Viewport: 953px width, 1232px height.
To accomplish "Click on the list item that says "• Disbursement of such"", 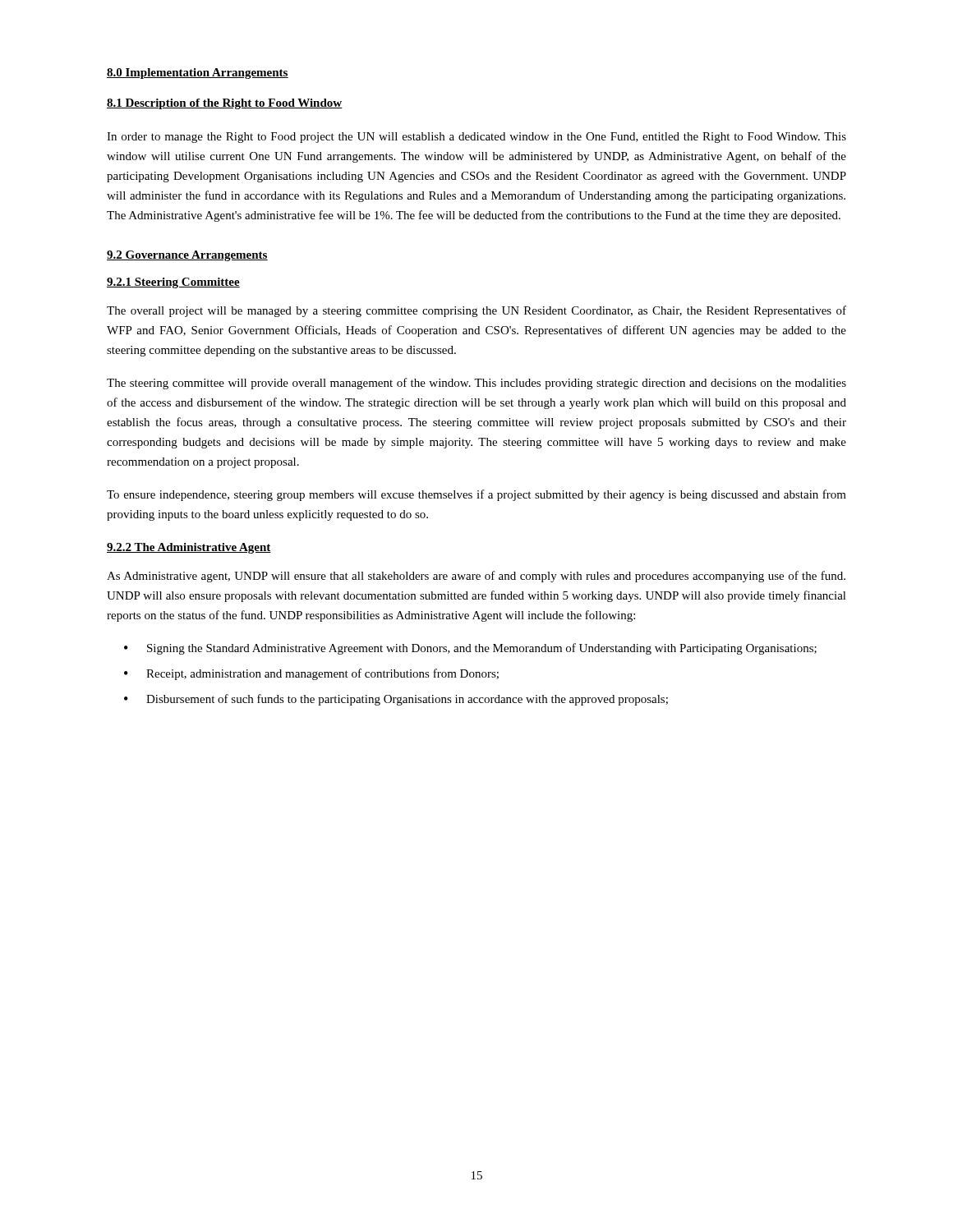I will click(485, 700).
